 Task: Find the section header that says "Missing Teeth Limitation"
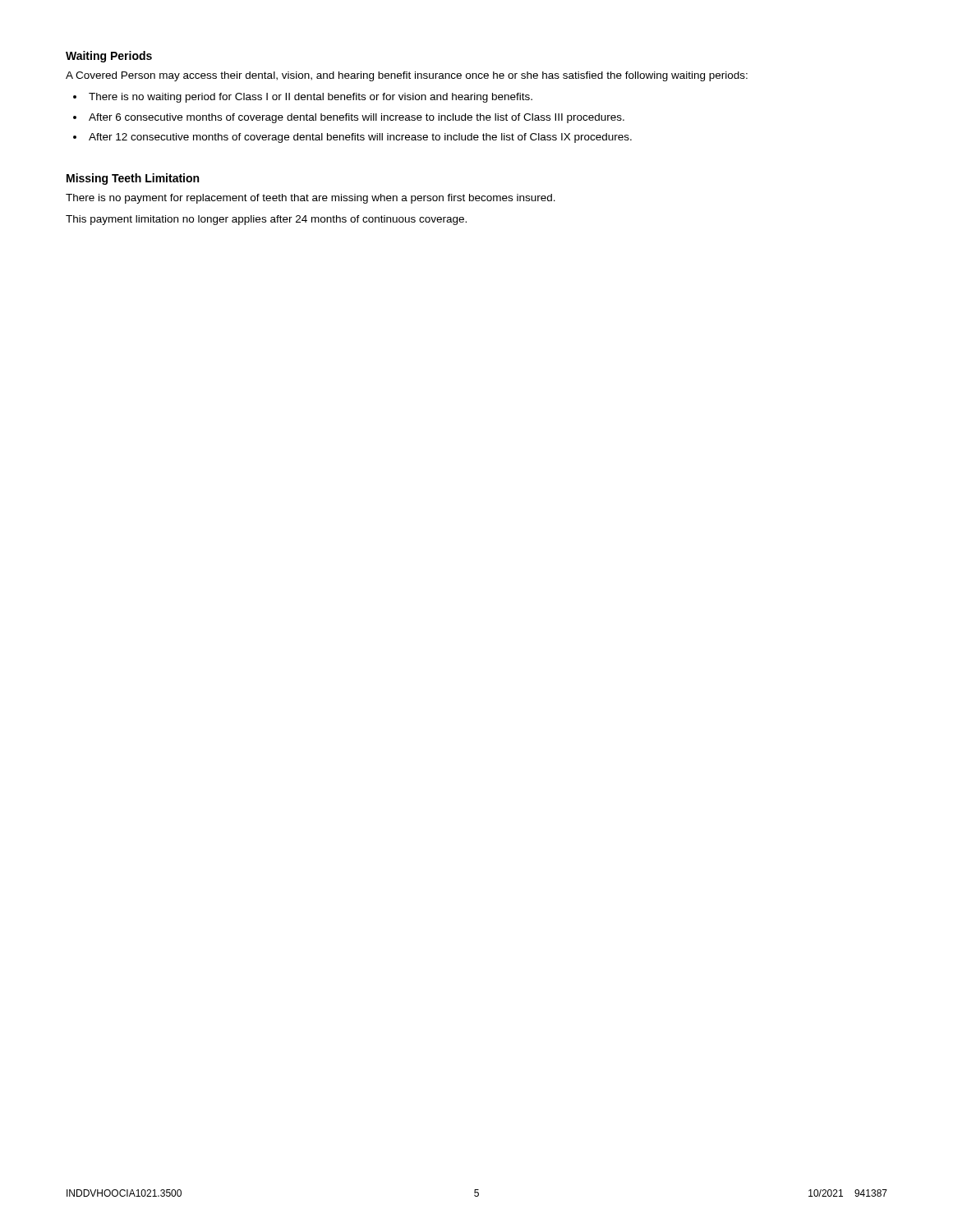tap(133, 178)
